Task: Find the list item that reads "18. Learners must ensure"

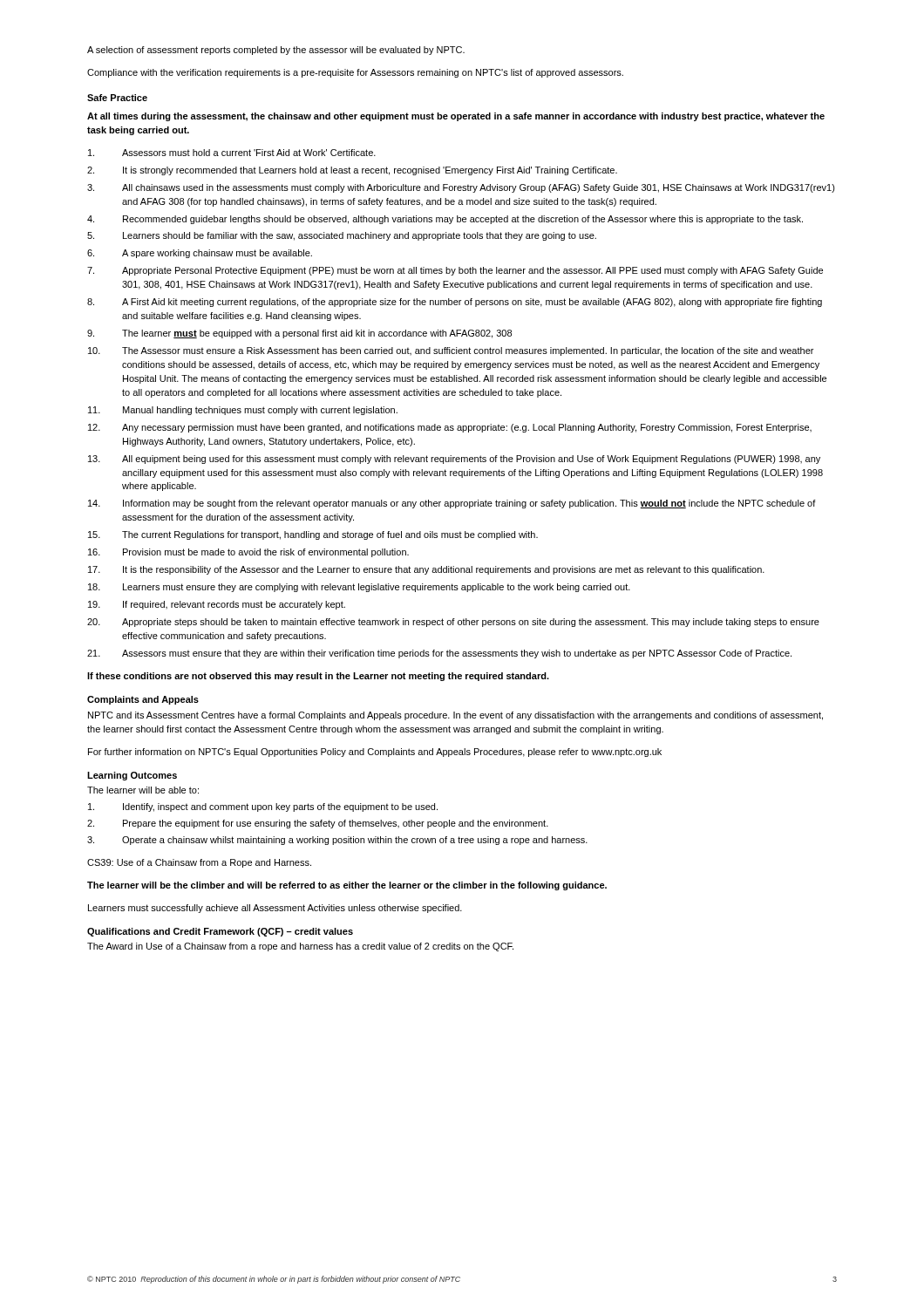Action: [x=359, y=588]
